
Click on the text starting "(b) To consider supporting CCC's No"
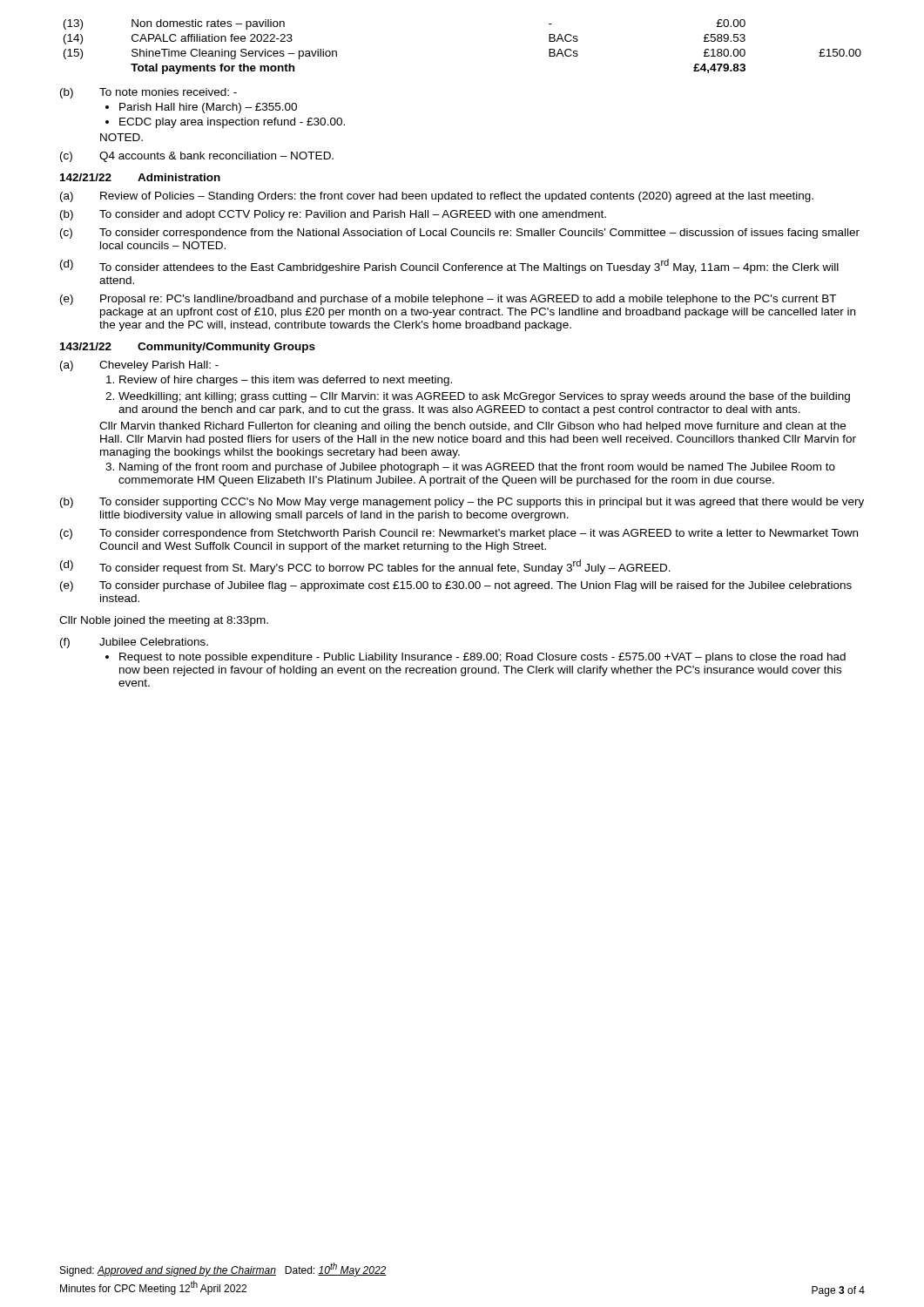(x=462, y=508)
